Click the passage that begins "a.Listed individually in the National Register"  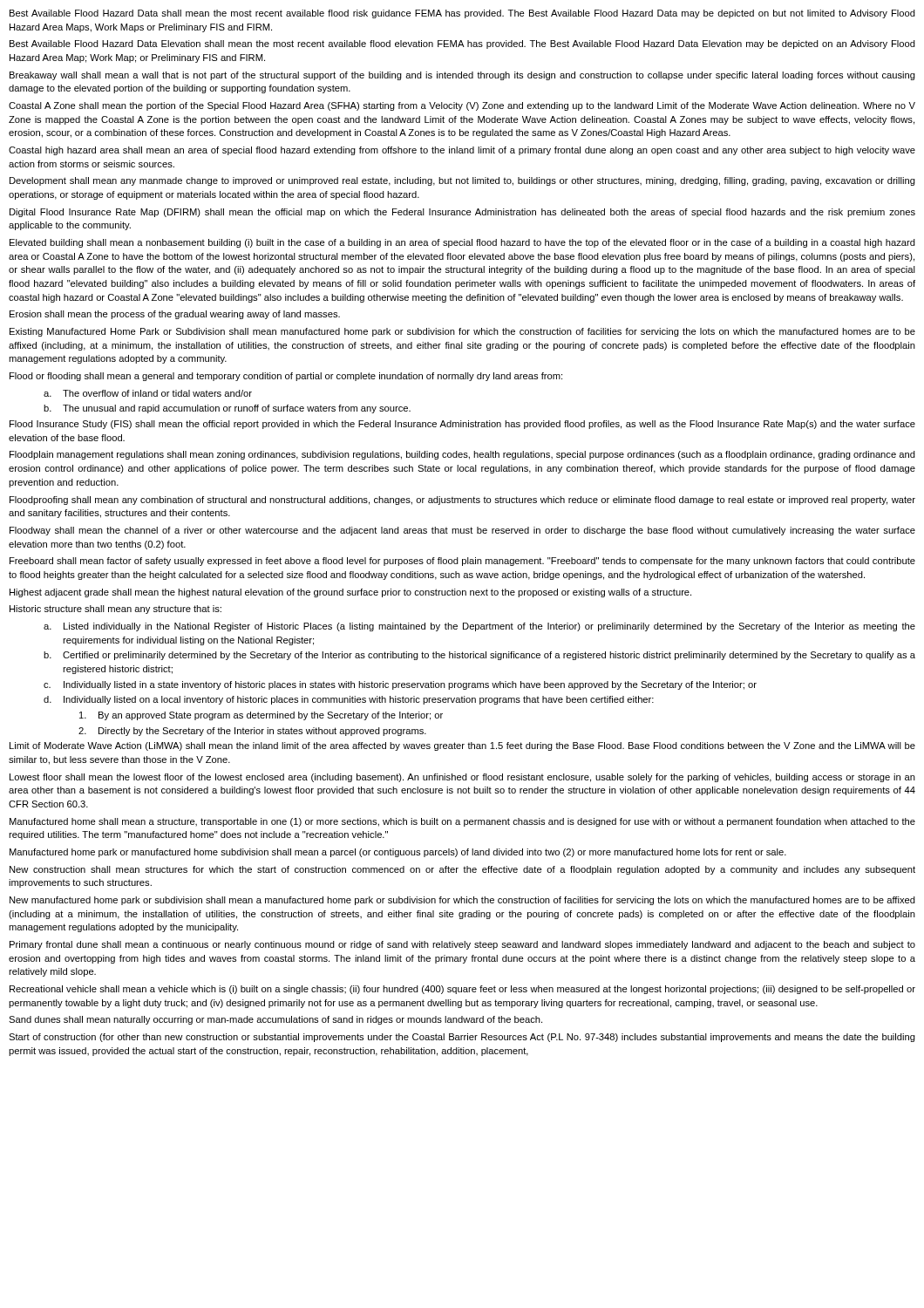(x=479, y=634)
